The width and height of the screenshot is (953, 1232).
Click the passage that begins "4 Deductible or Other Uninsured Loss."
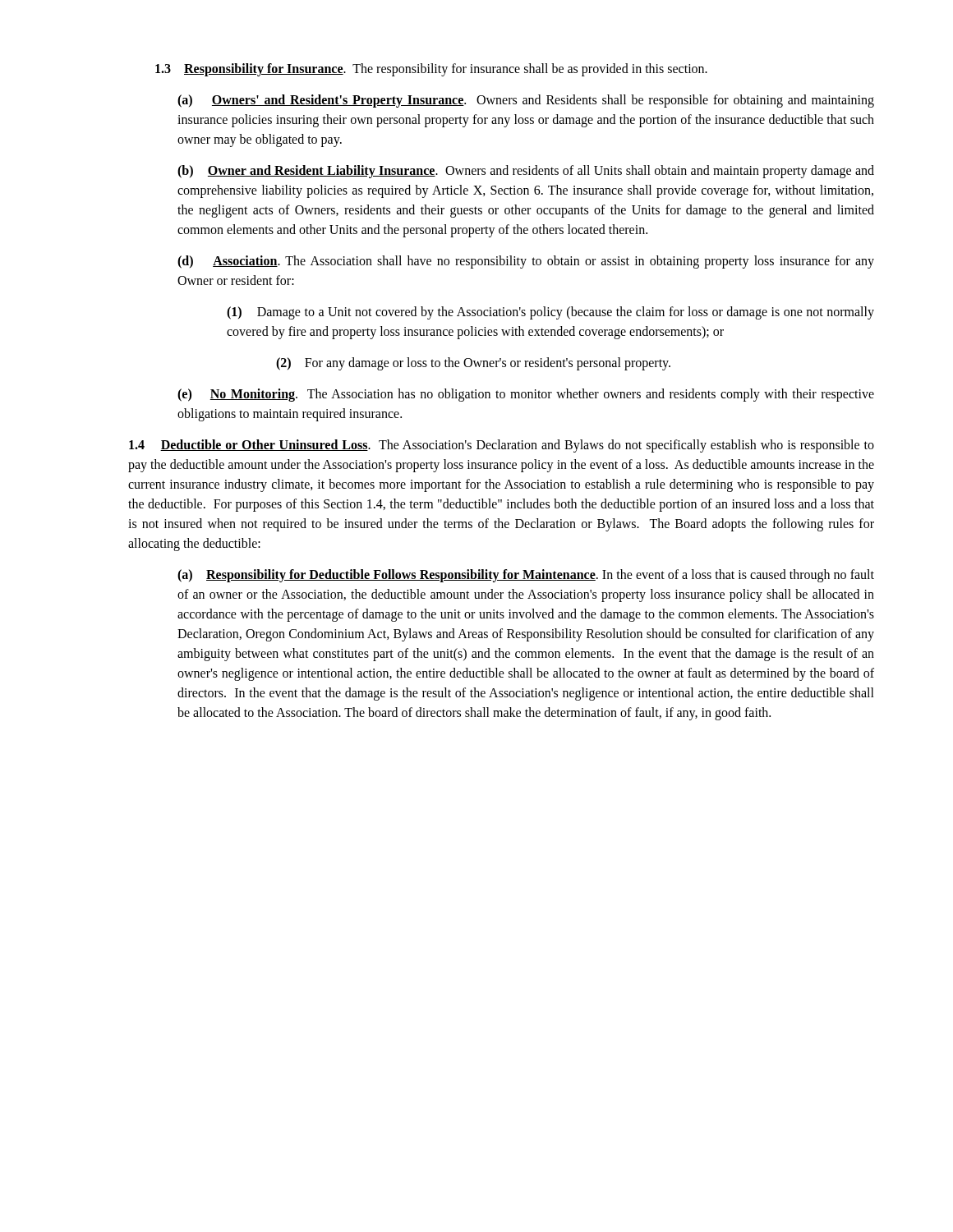(x=476, y=494)
